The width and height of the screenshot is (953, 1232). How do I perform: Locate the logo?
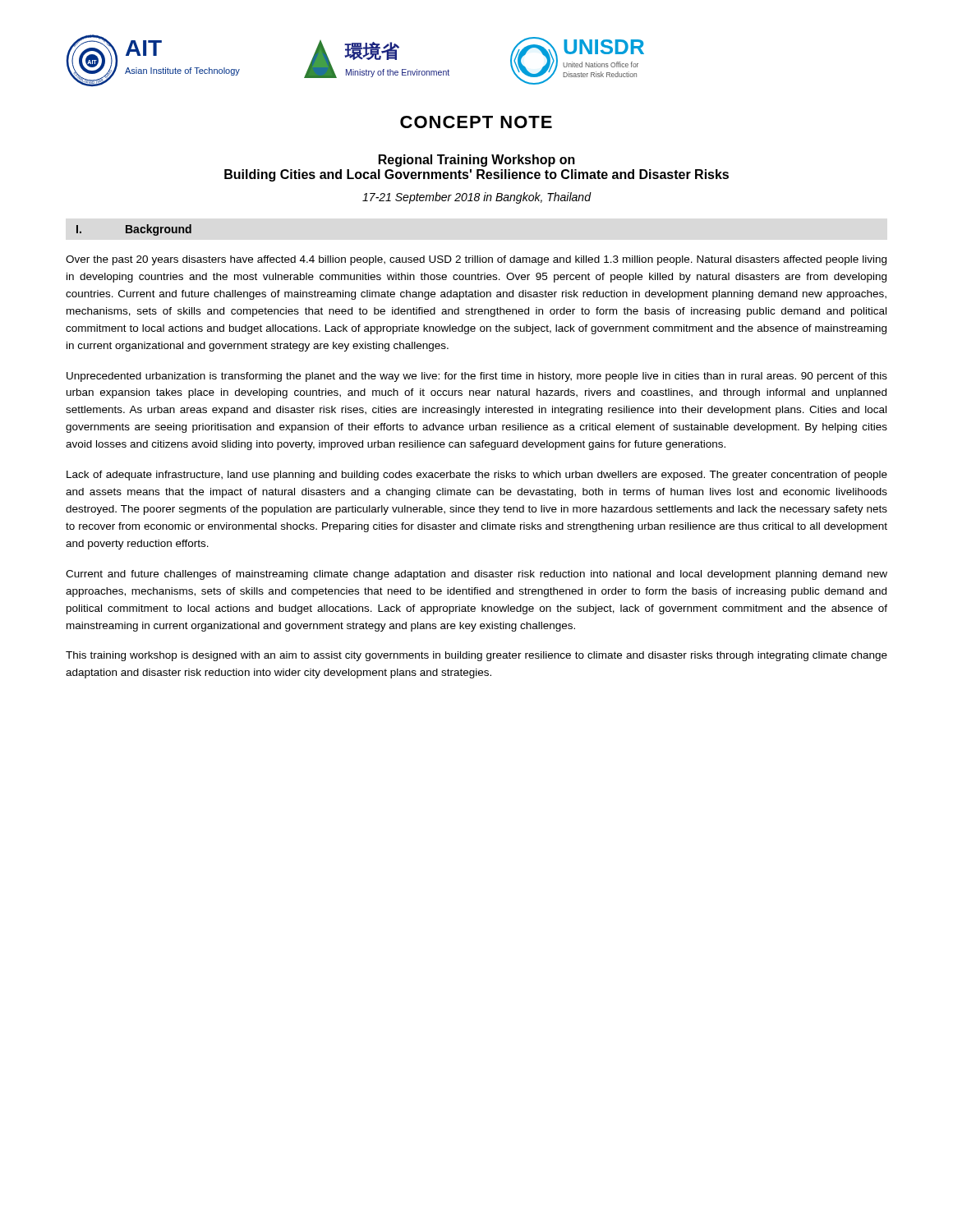[476, 61]
